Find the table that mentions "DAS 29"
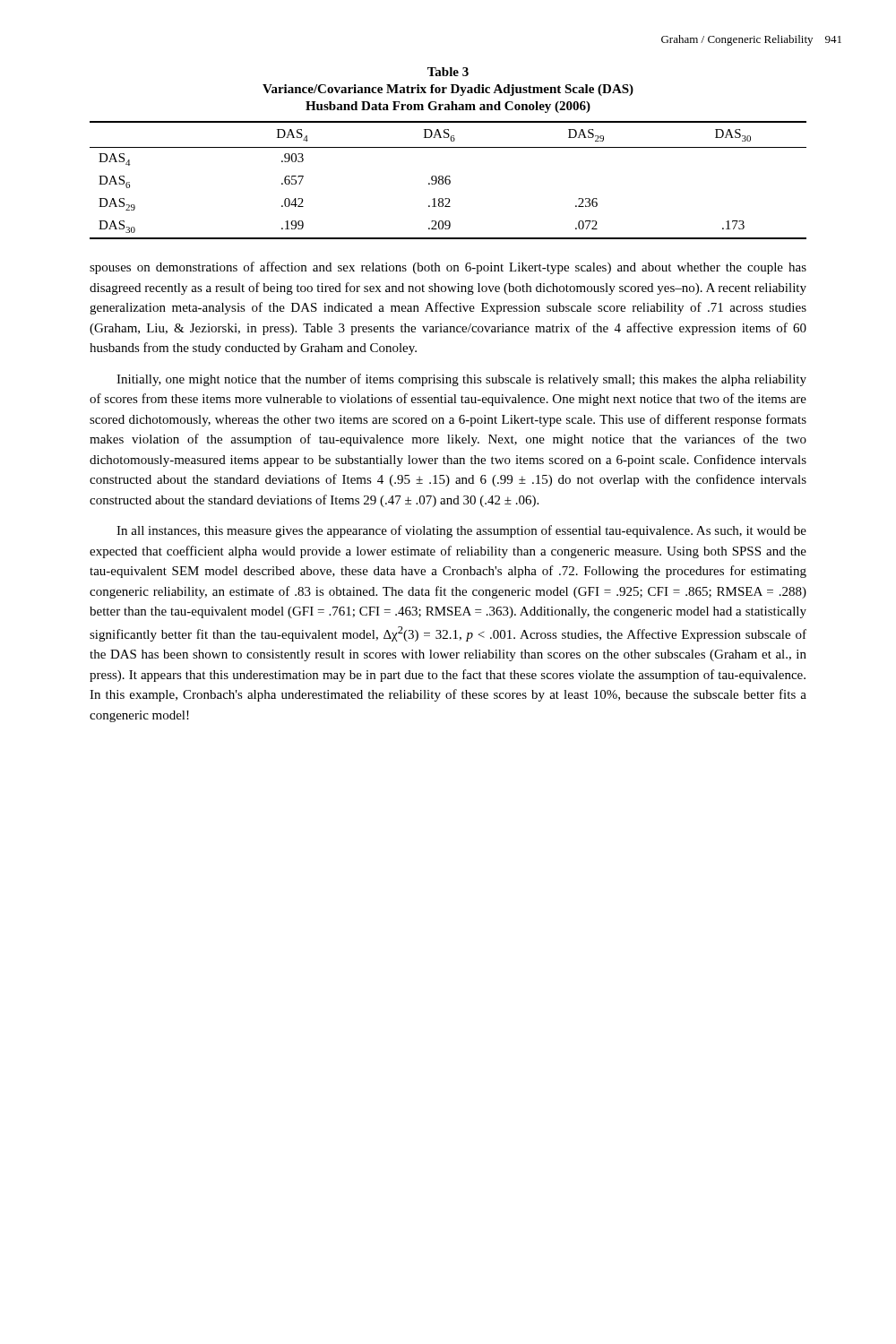 (x=448, y=180)
